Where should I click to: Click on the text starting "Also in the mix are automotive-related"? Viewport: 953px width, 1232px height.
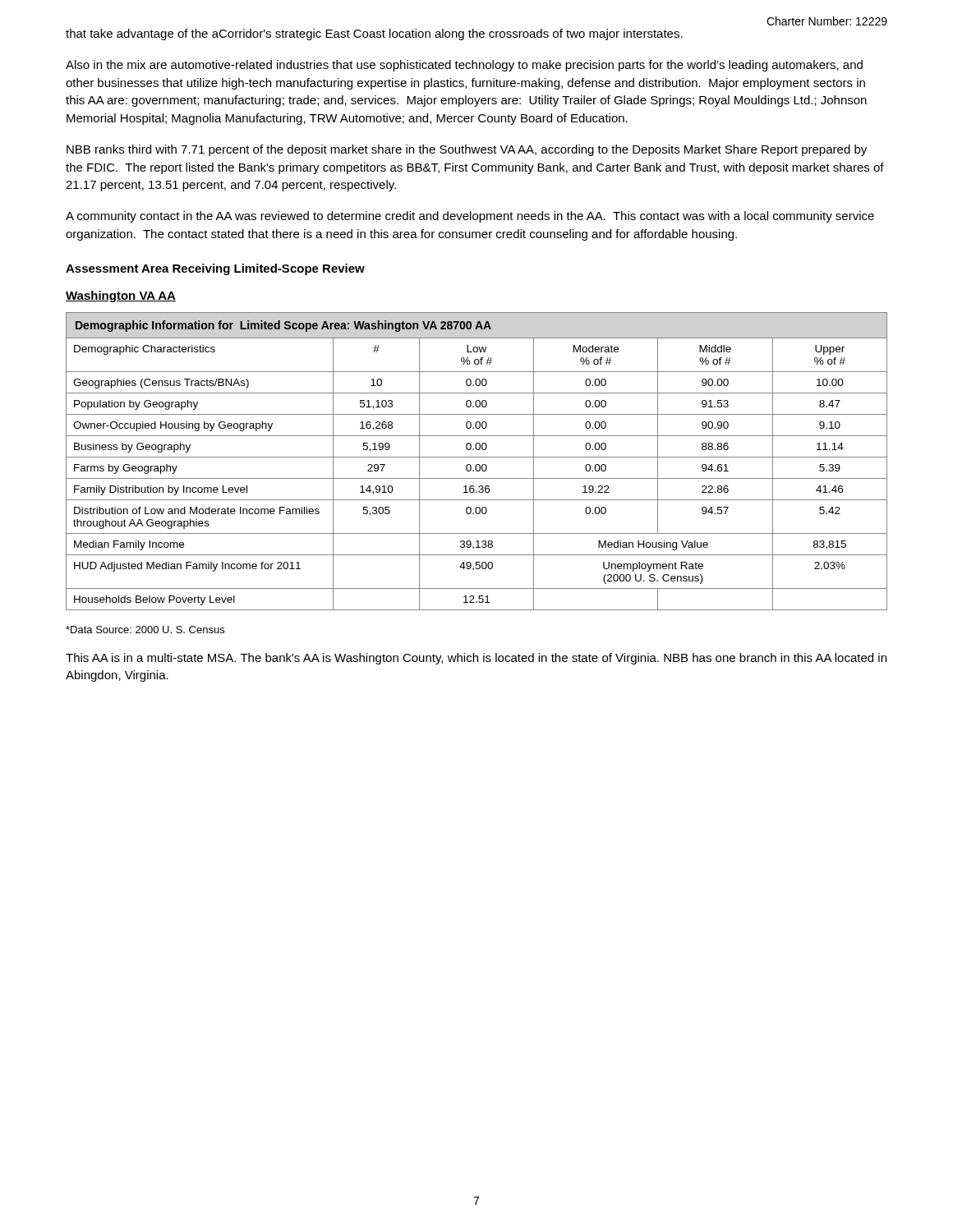[x=476, y=91]
